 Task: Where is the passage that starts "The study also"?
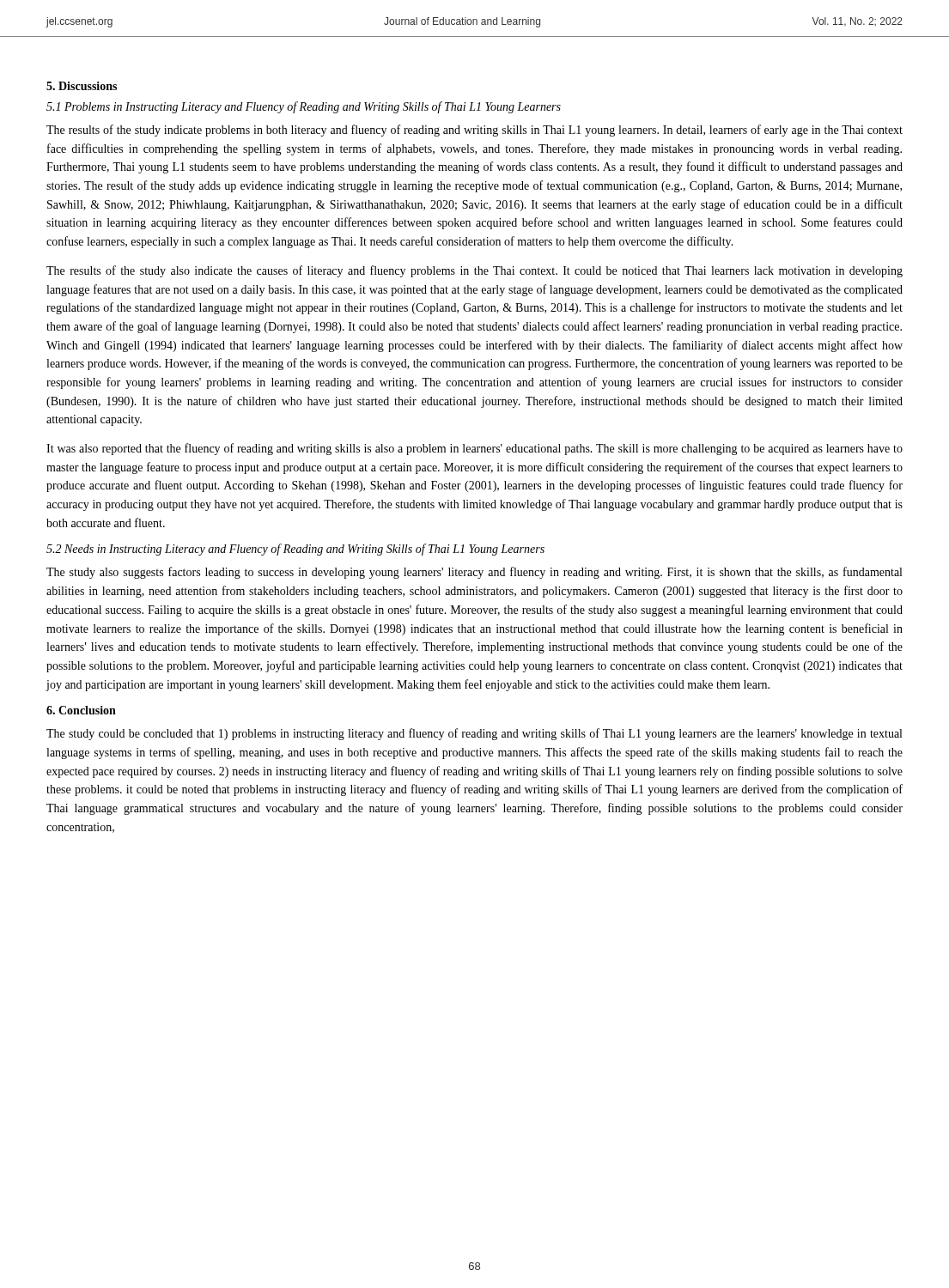pyautogui.click(x=474, y=629)
